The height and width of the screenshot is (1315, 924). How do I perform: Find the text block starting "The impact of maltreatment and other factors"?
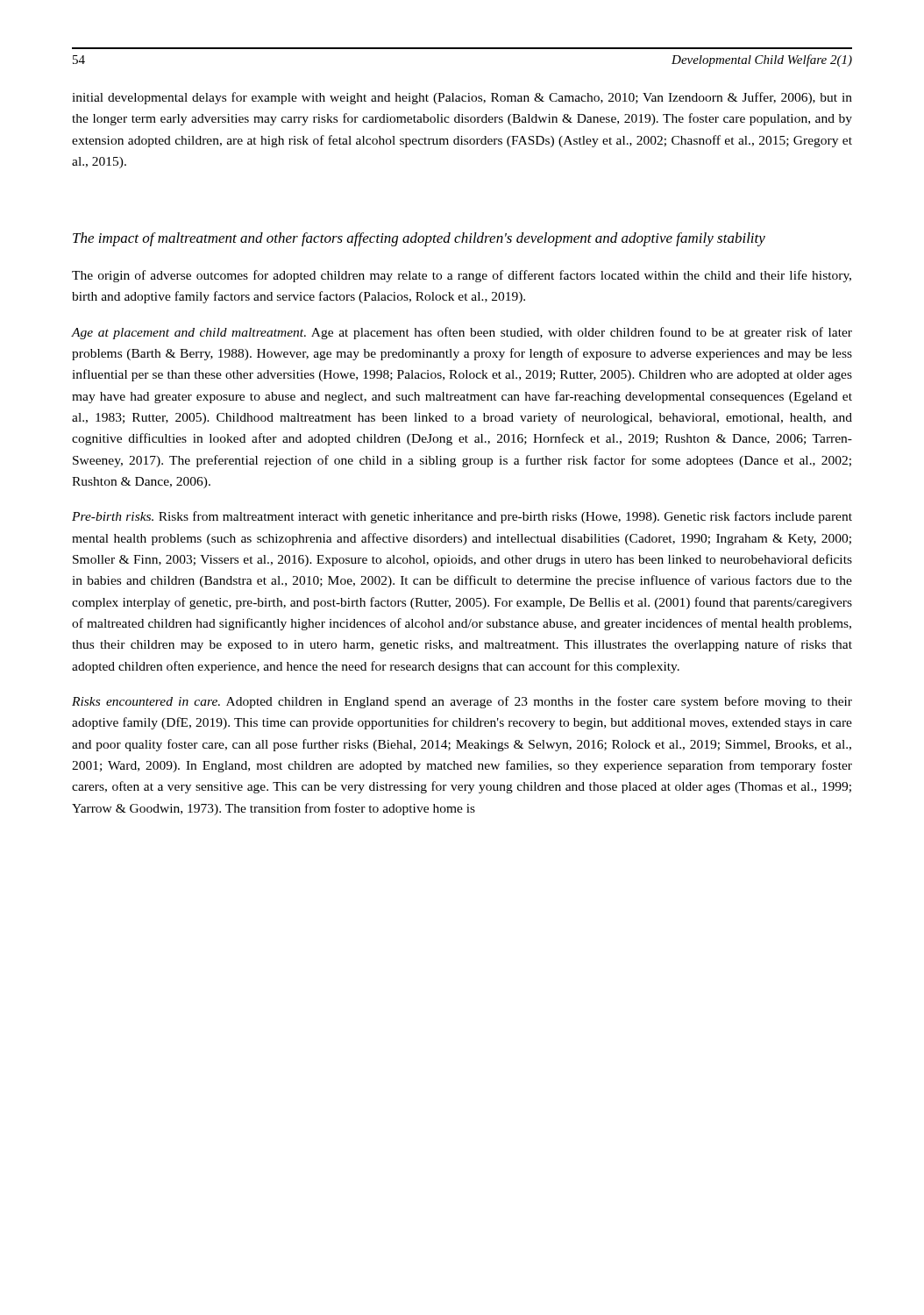pos(419,238)
